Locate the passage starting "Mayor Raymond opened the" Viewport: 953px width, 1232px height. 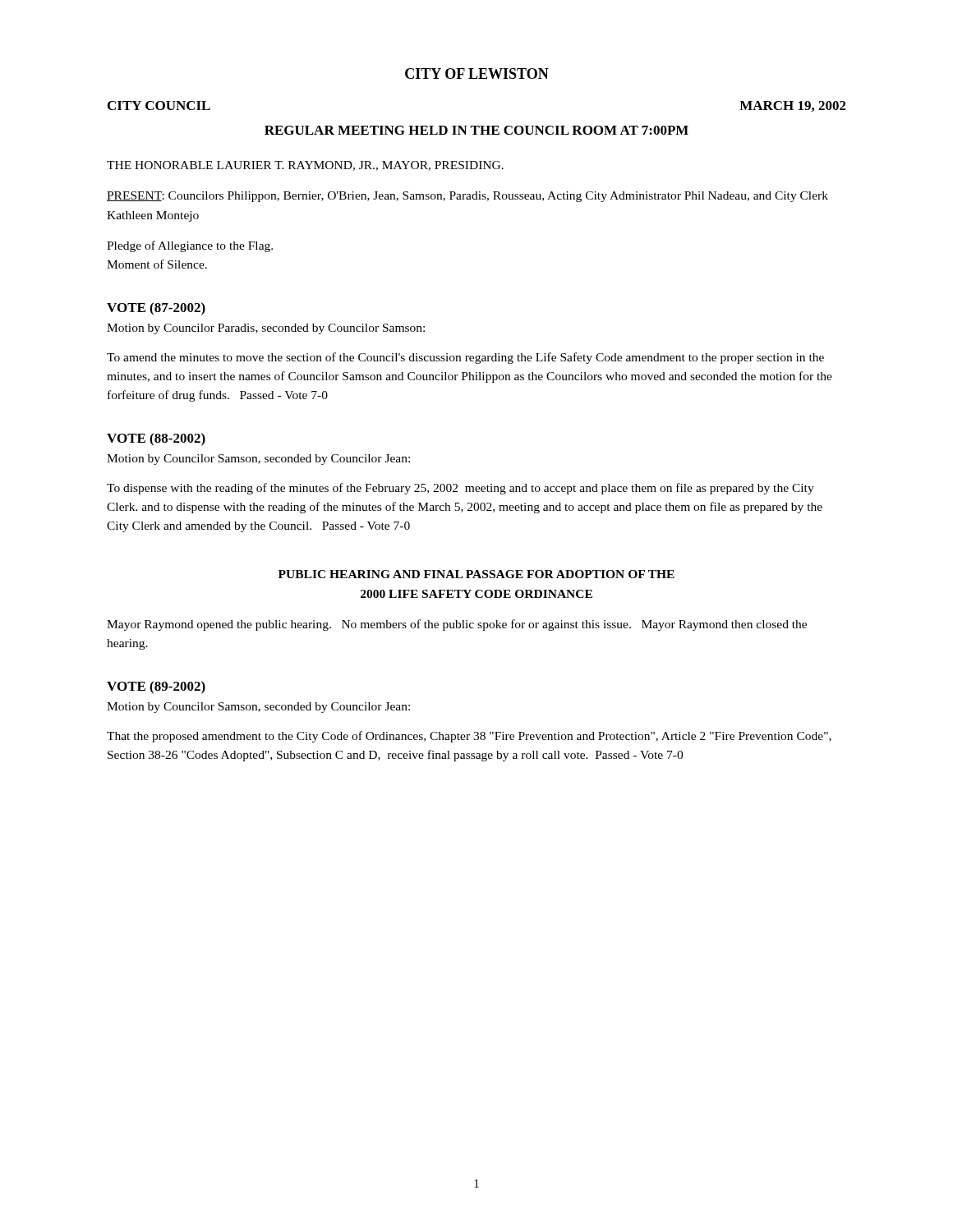click(457, 633)
